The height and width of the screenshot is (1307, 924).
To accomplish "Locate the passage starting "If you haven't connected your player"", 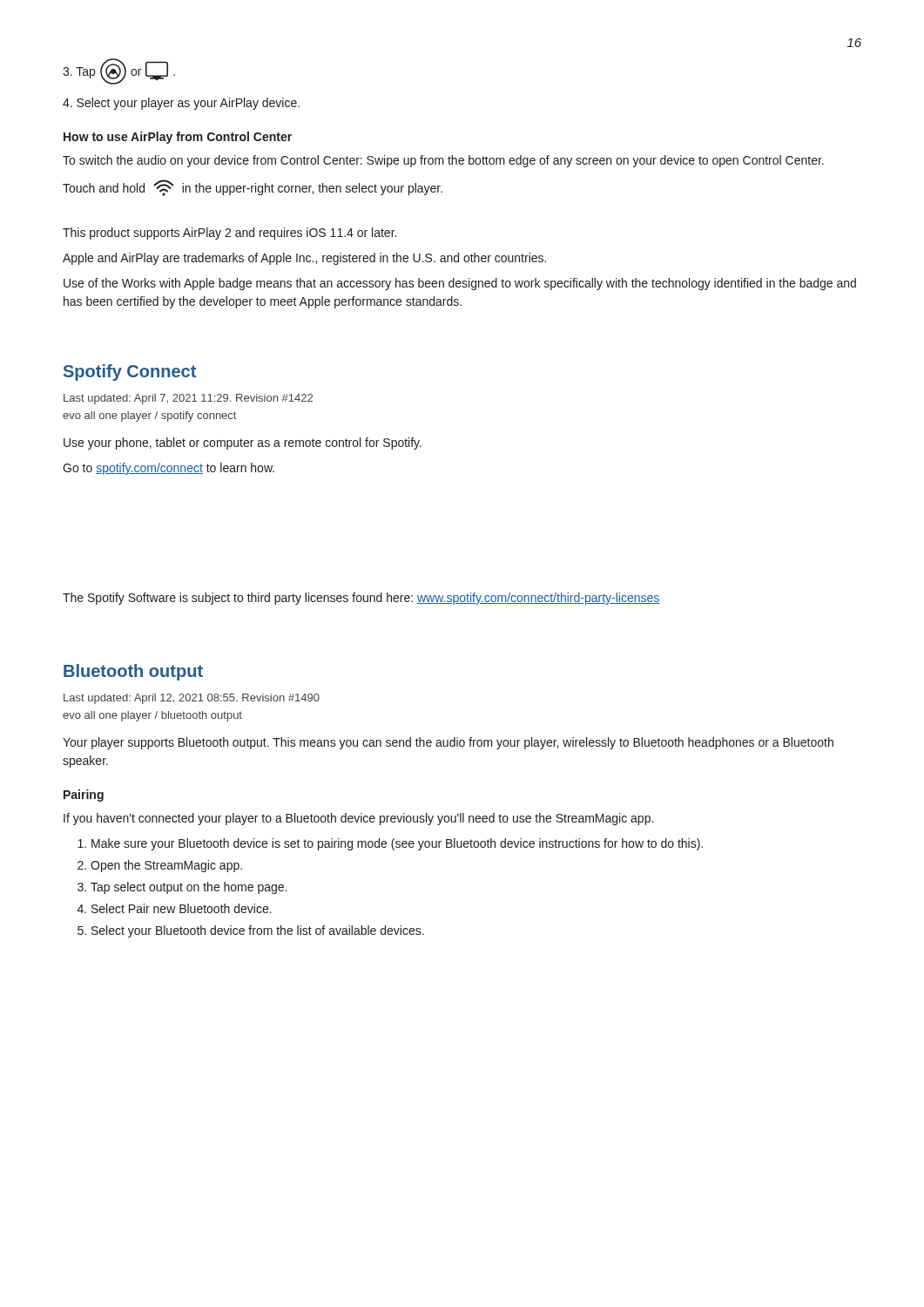I will point(462,819).
